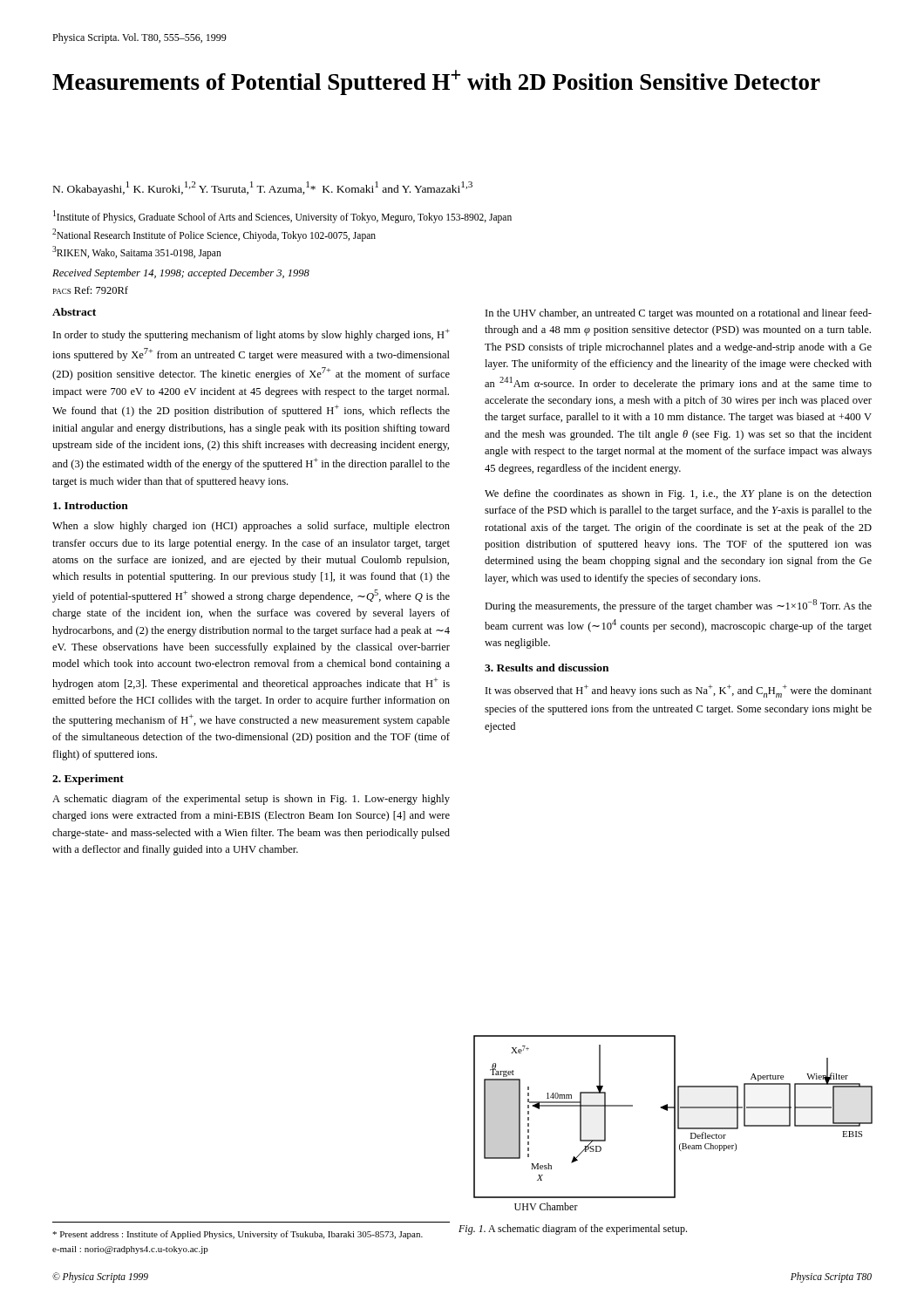This screenshot has height=1308, width=924.
Task: Find the text block that says "A schematic diagram of the experimental setup"
Action: (251, 825)
